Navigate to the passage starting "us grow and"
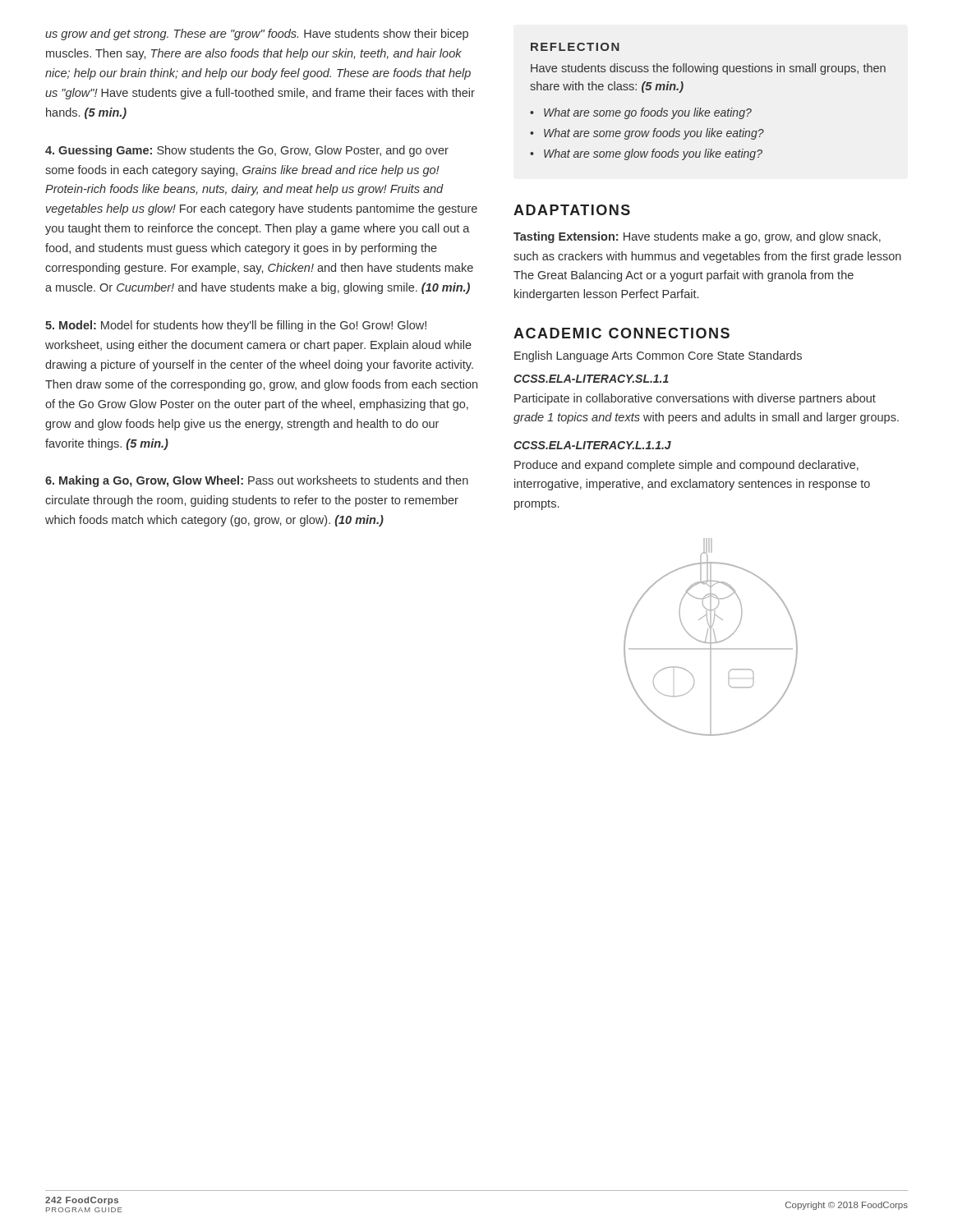This screenshot has width=953, height=1232. (260, 73)
